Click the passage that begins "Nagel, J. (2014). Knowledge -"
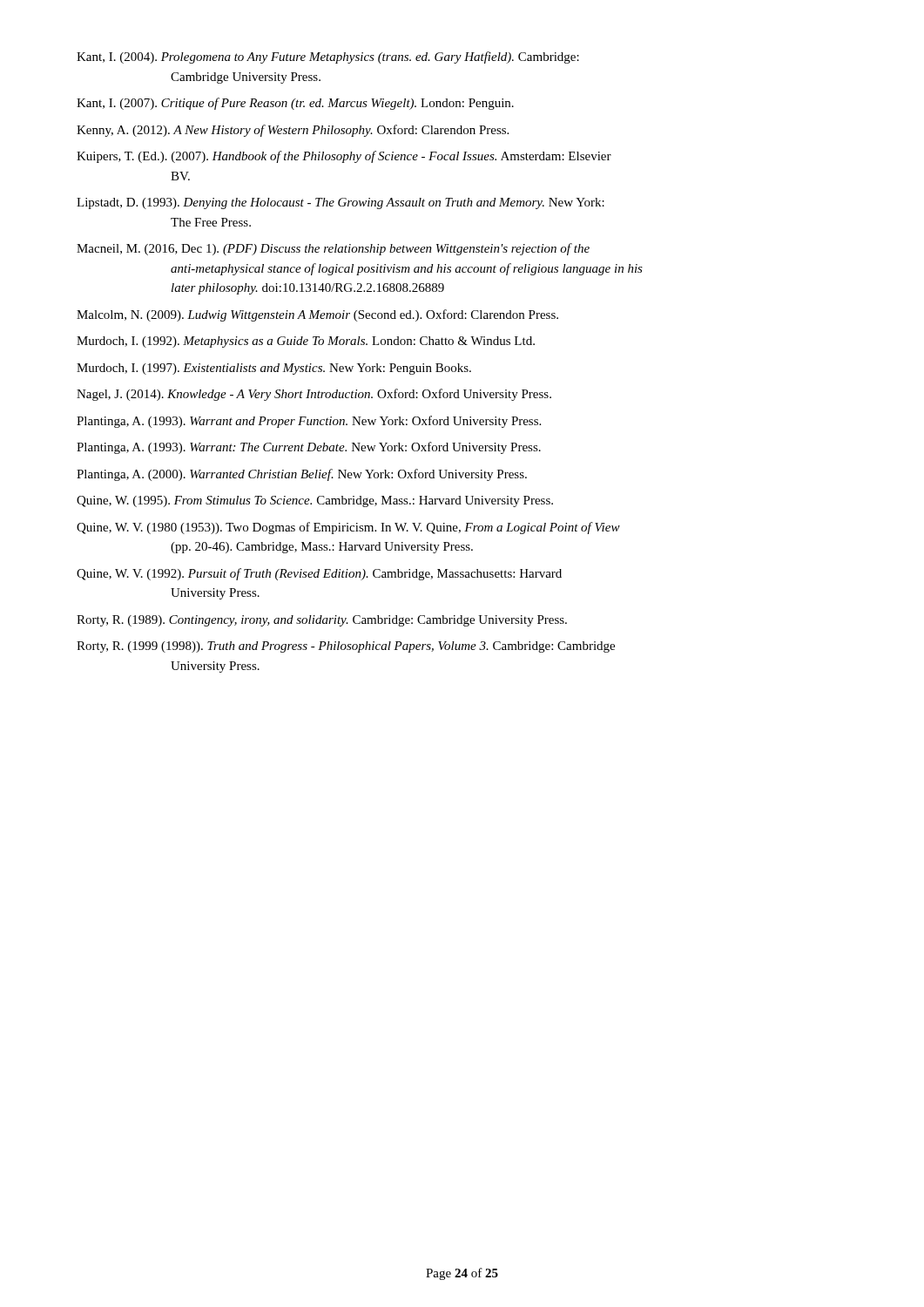 (x=314, y=394)
